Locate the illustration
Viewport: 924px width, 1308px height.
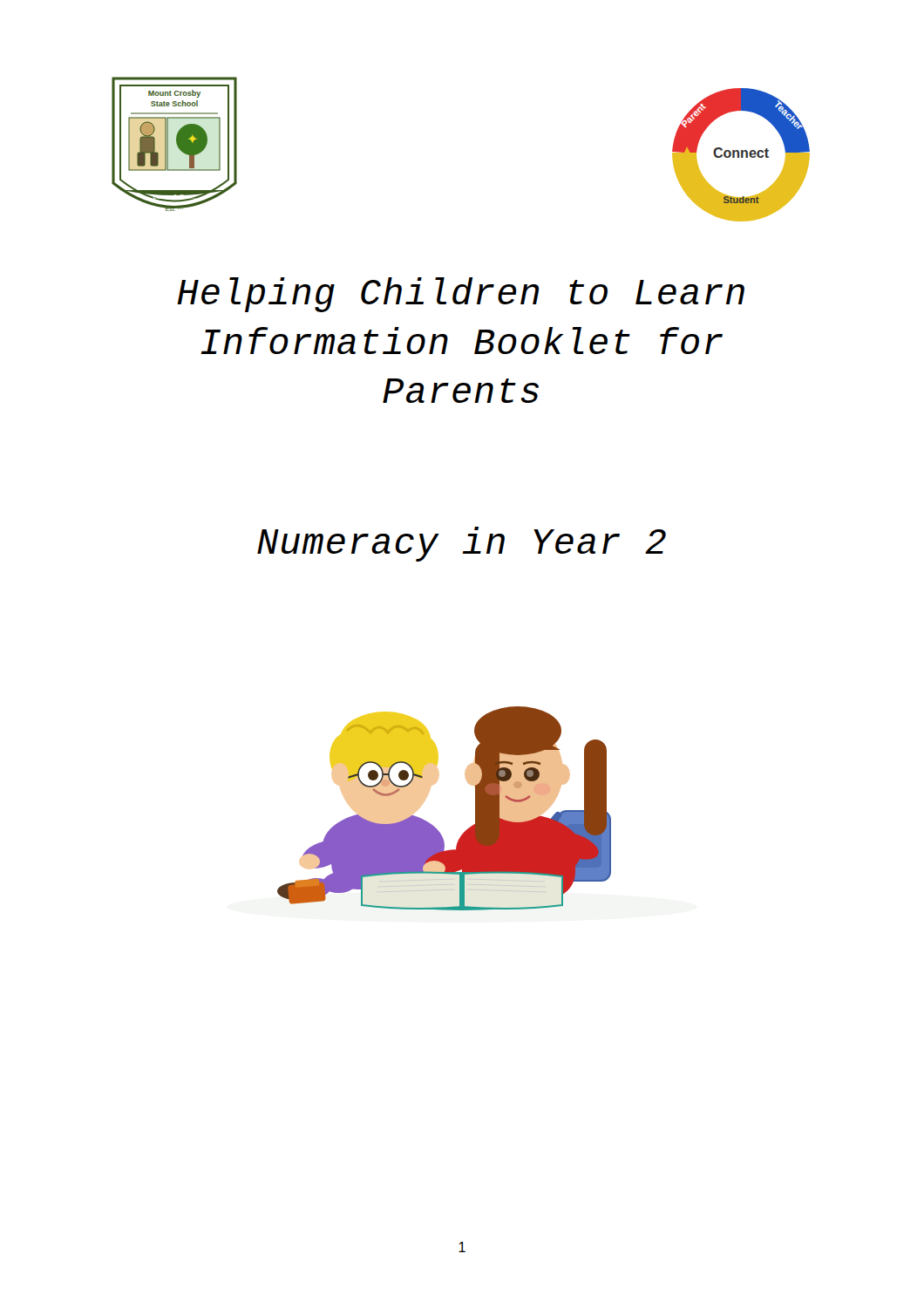point(462,785)
